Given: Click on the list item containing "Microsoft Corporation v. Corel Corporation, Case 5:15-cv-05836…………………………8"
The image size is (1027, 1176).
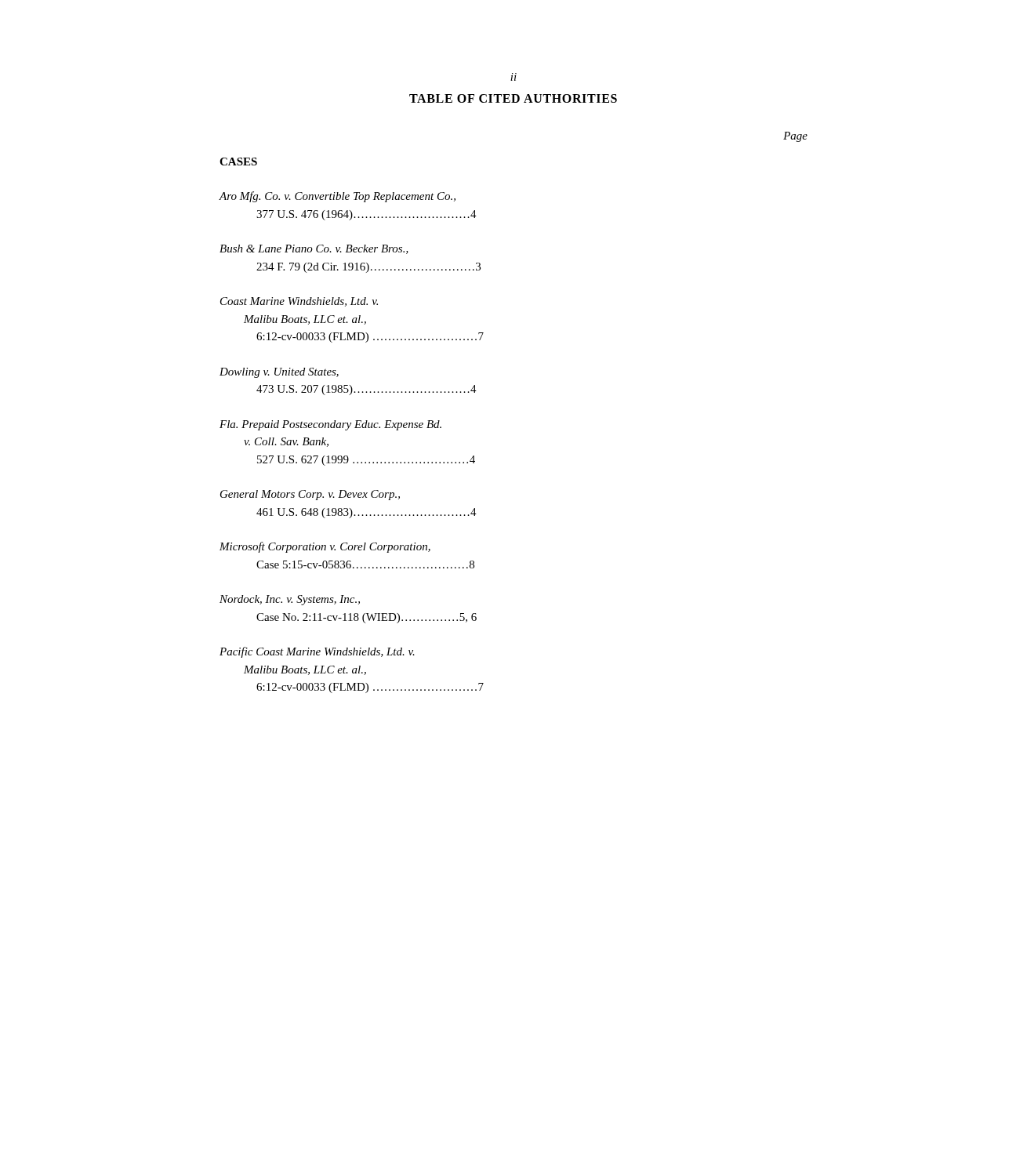Looking at the screenshot, I should click(325, 547).
